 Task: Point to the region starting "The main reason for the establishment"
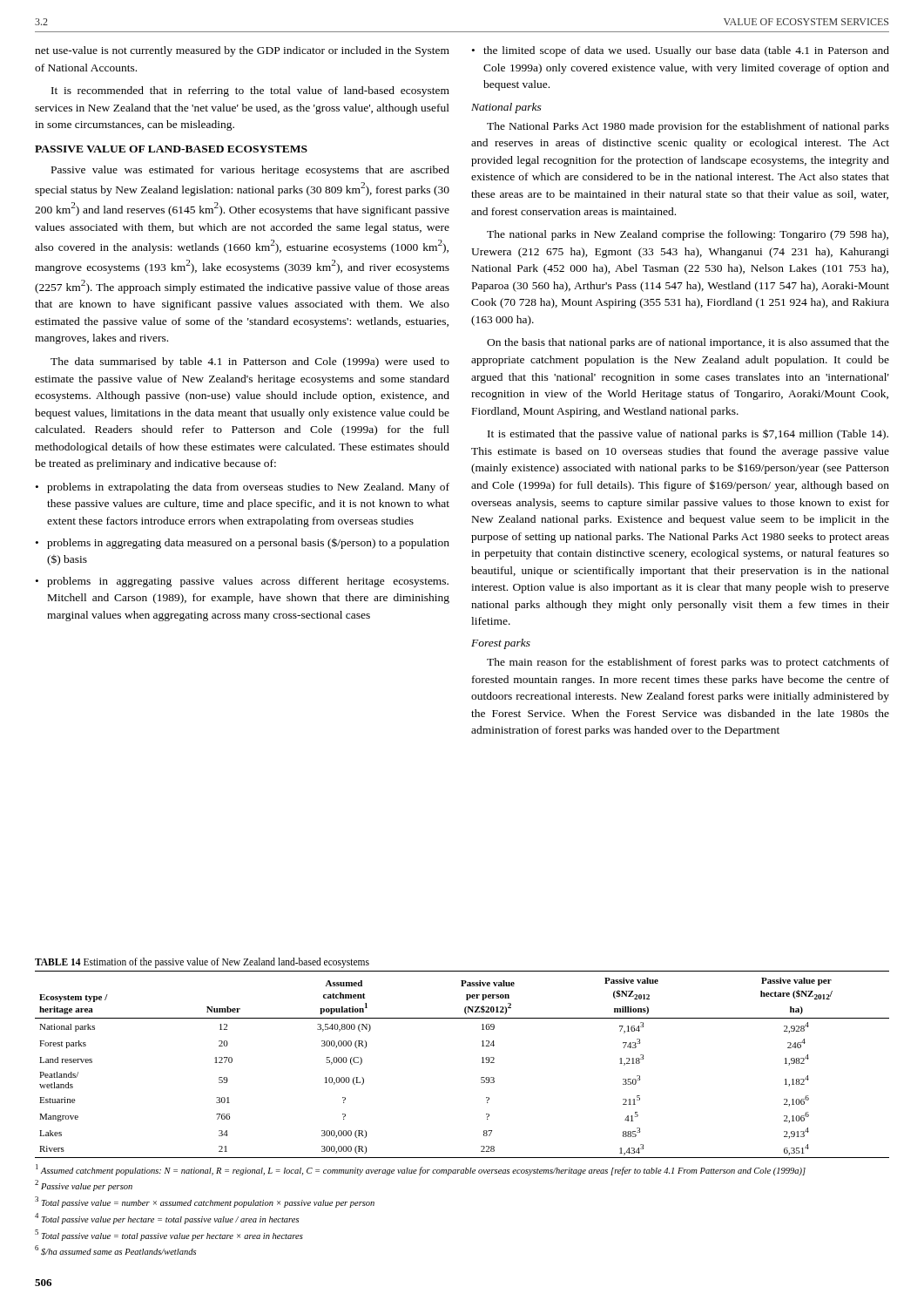[680, 696]
